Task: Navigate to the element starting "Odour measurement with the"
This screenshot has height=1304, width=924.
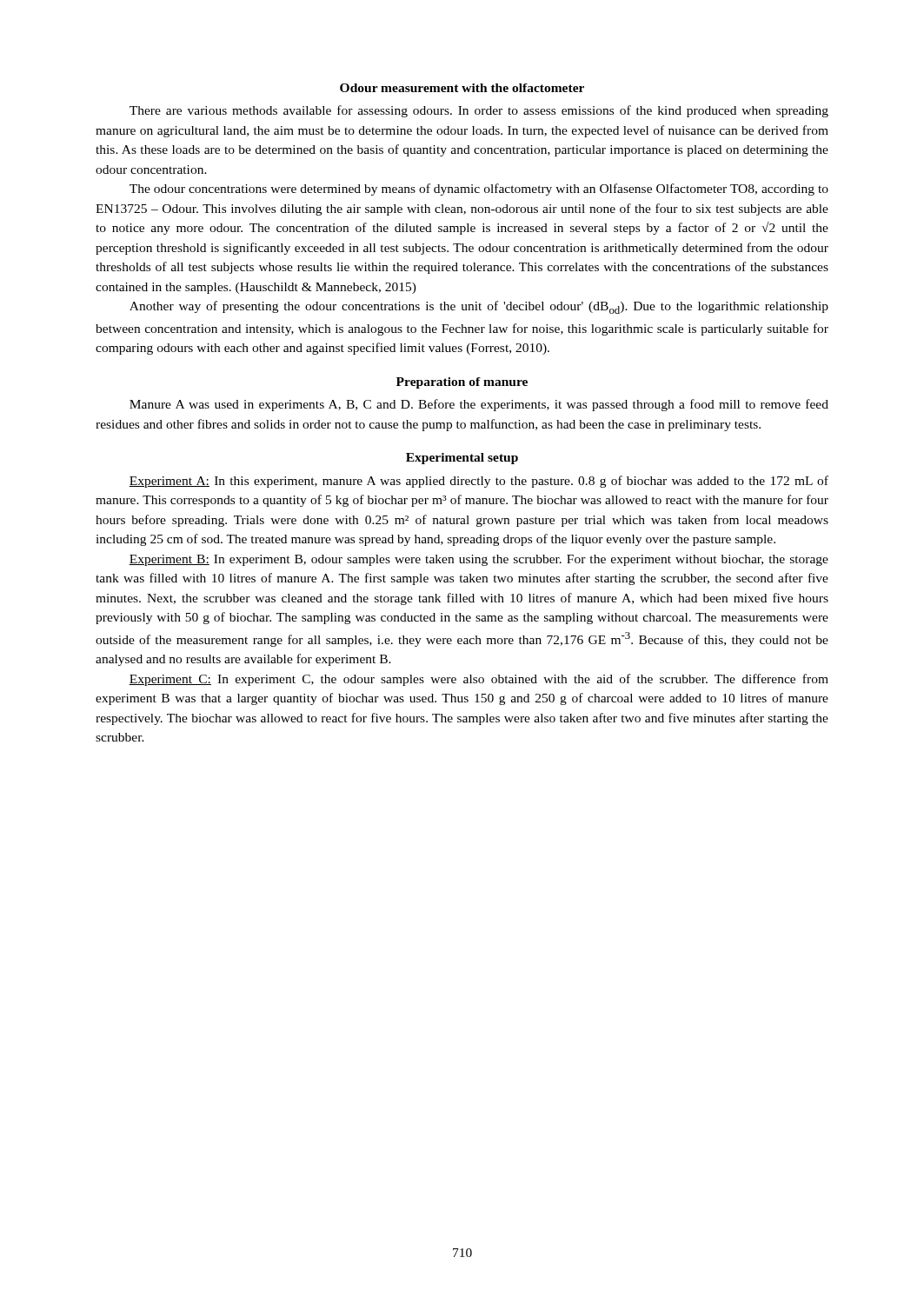Action: 462,87
